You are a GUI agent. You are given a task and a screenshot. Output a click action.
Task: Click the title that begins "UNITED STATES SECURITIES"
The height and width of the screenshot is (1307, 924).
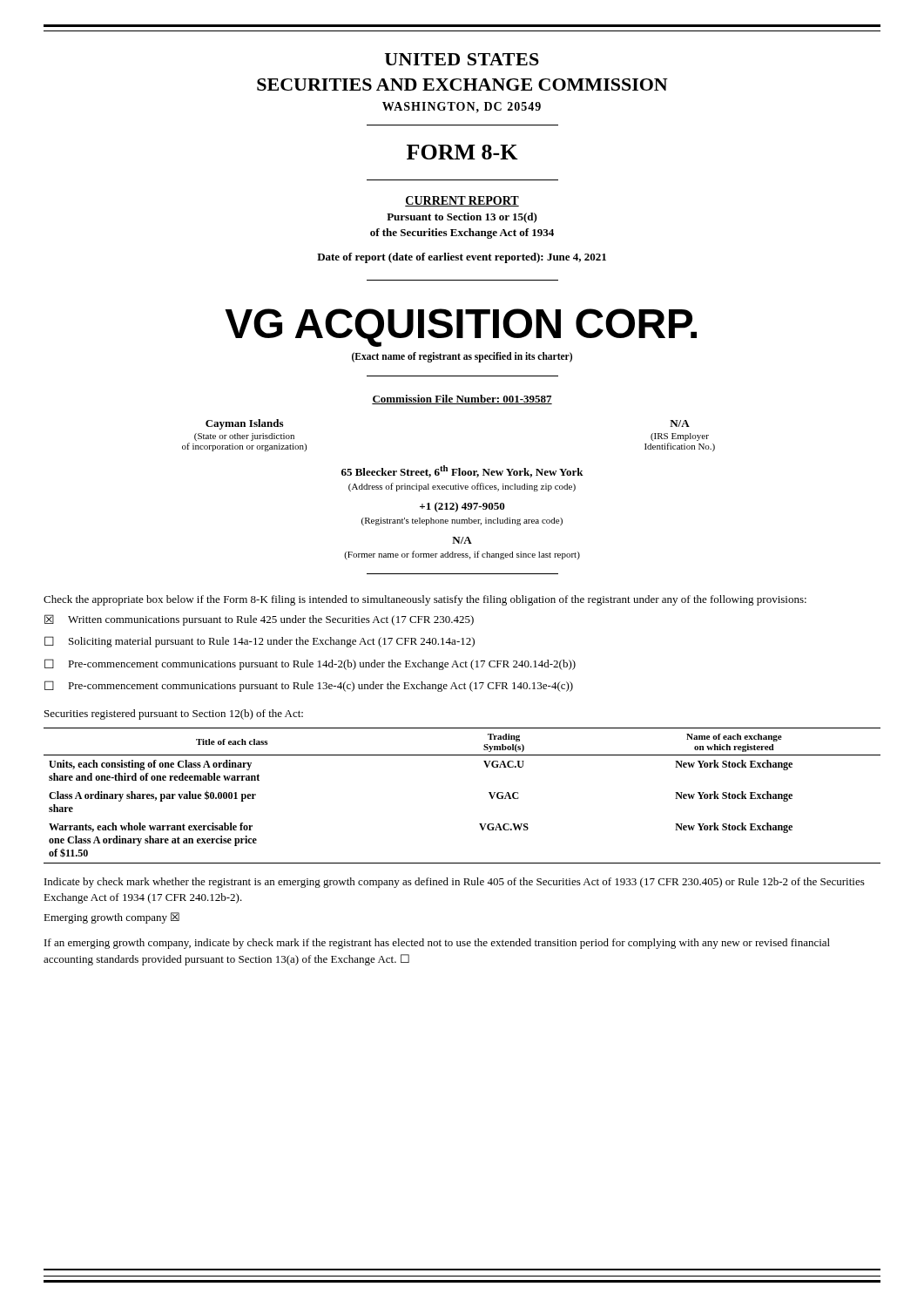click(x=462, y=81)
